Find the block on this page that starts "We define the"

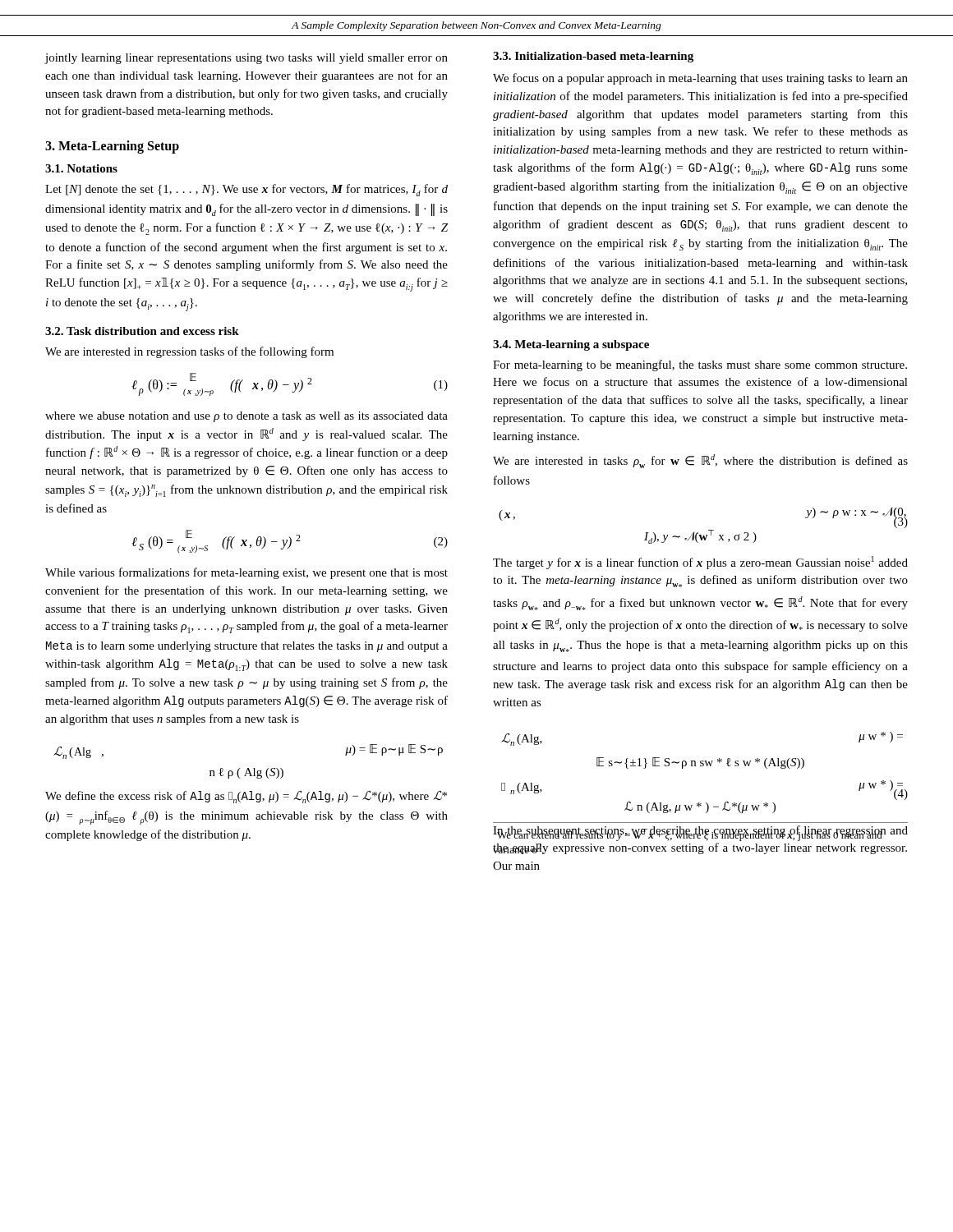point(246,816)
